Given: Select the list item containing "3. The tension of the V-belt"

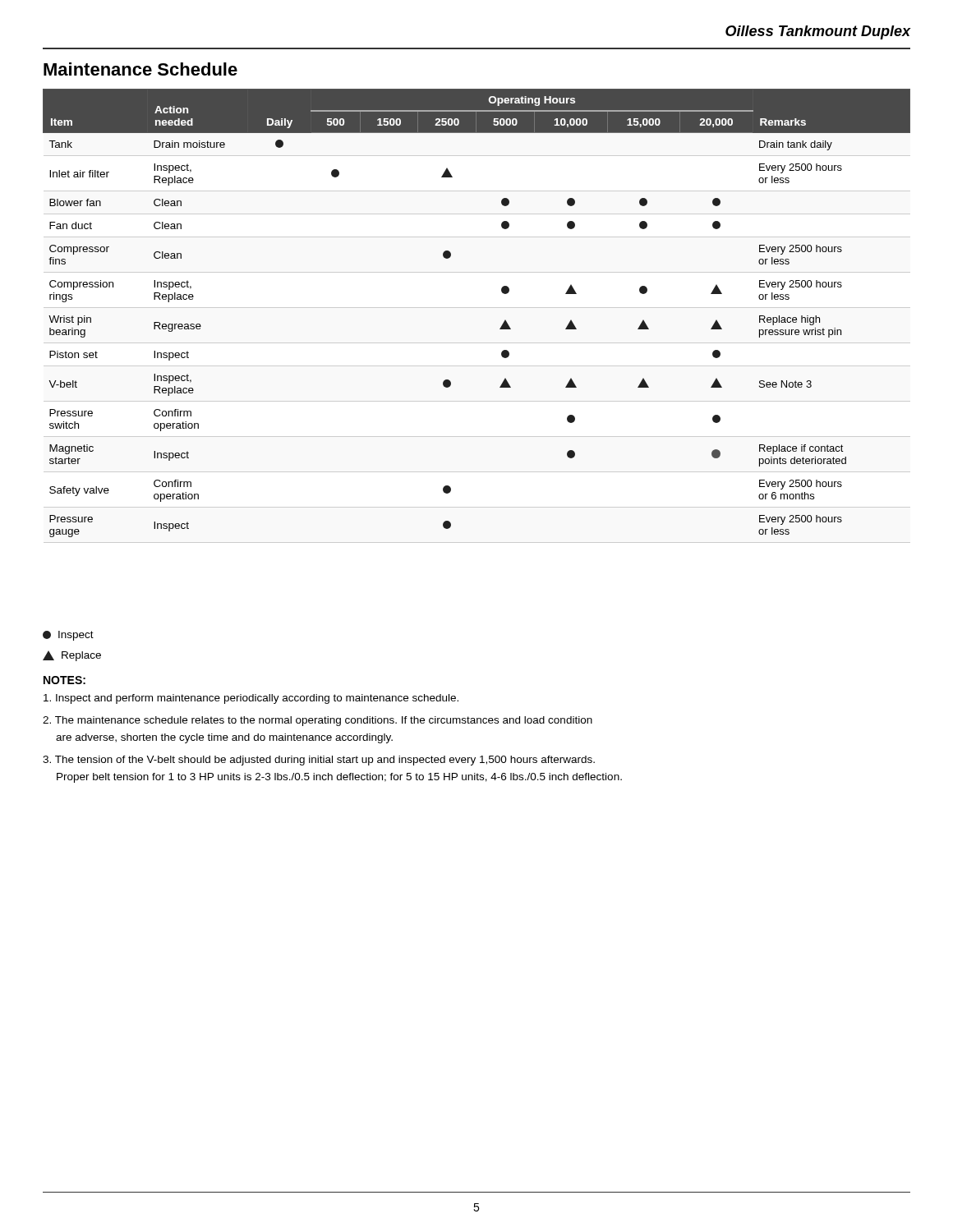Looking at the screenshot, I should pyautogui.click(x=476, y=769).
